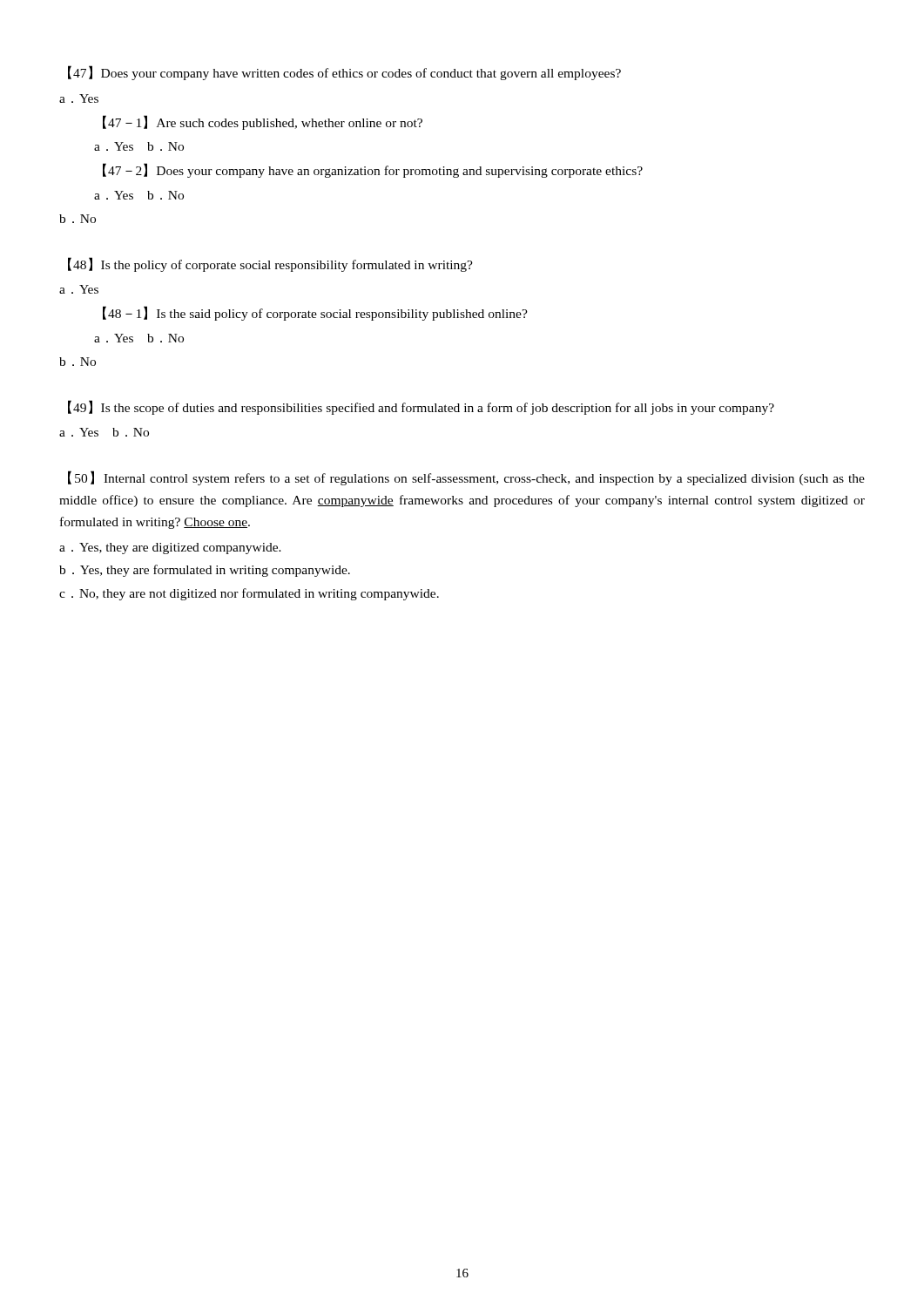This screenshot has width=924, height=1307.
Task: Click on the text starting "【50】Internal control system"
Action: tap(462, 500)
